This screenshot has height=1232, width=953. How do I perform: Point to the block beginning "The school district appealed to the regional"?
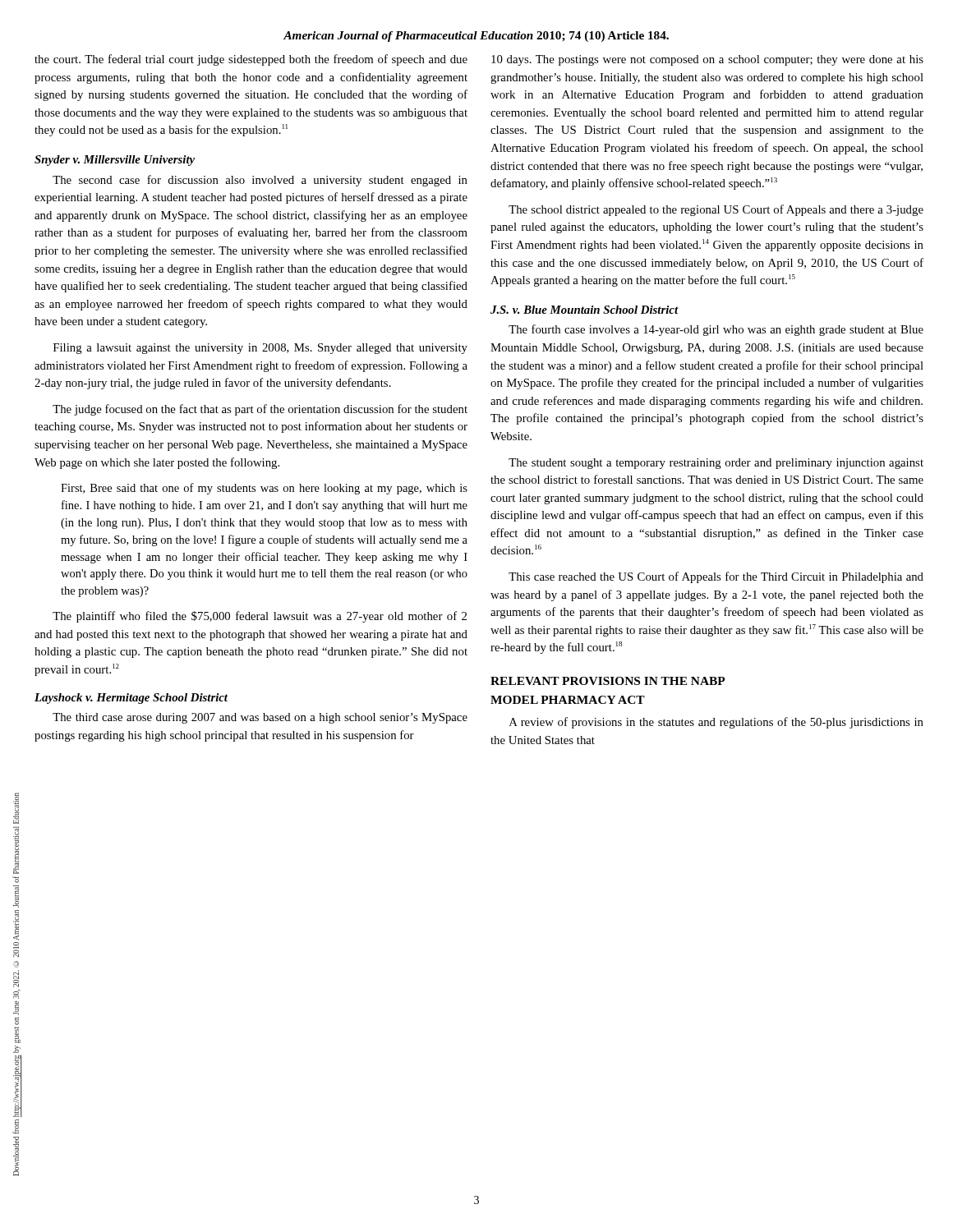(x=707, y=245)
